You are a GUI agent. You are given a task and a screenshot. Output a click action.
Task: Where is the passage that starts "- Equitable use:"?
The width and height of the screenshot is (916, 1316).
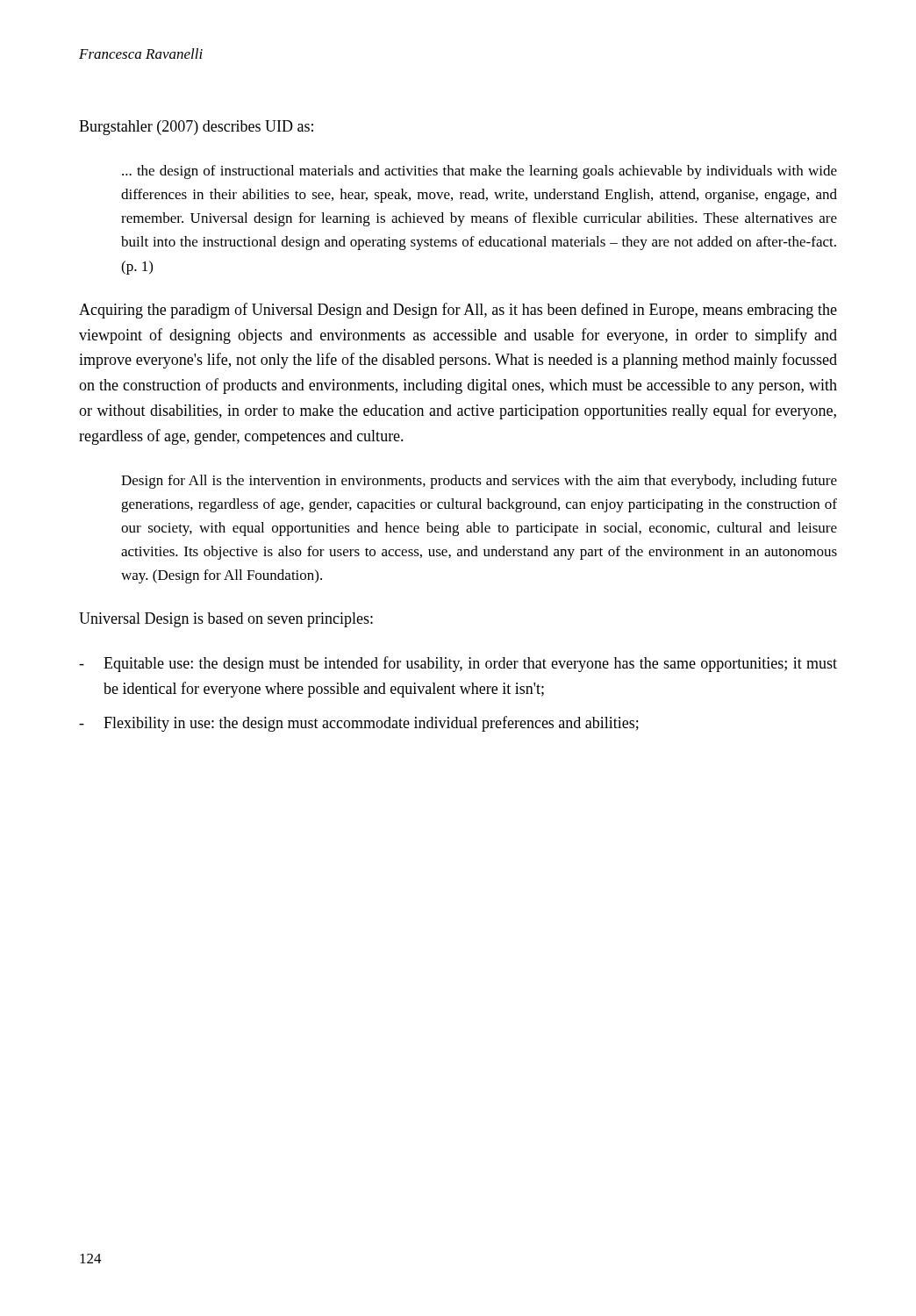(458, 676)
